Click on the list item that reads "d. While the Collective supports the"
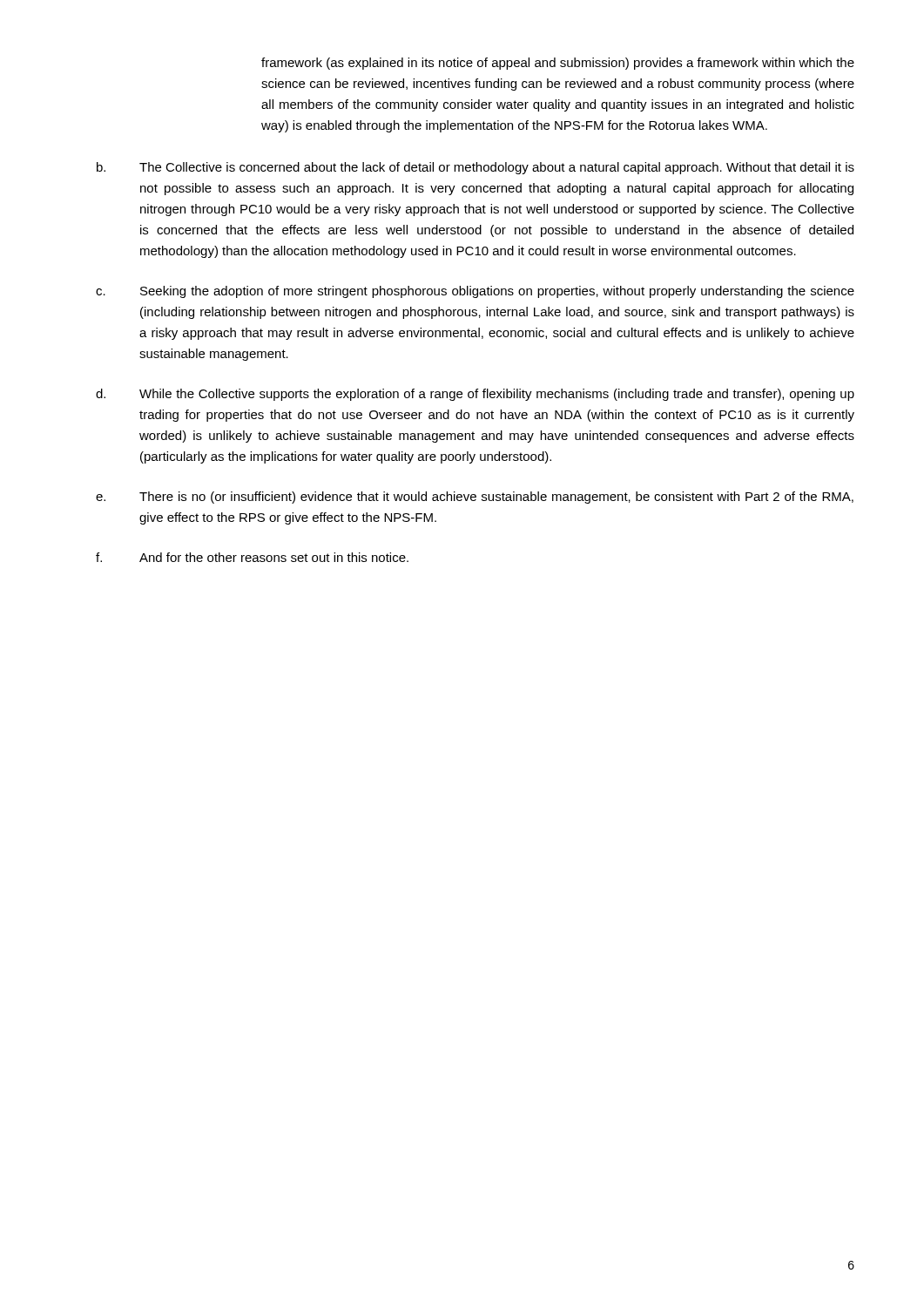This screenshot has width=924, height=1307. click(x=471, y=425)
